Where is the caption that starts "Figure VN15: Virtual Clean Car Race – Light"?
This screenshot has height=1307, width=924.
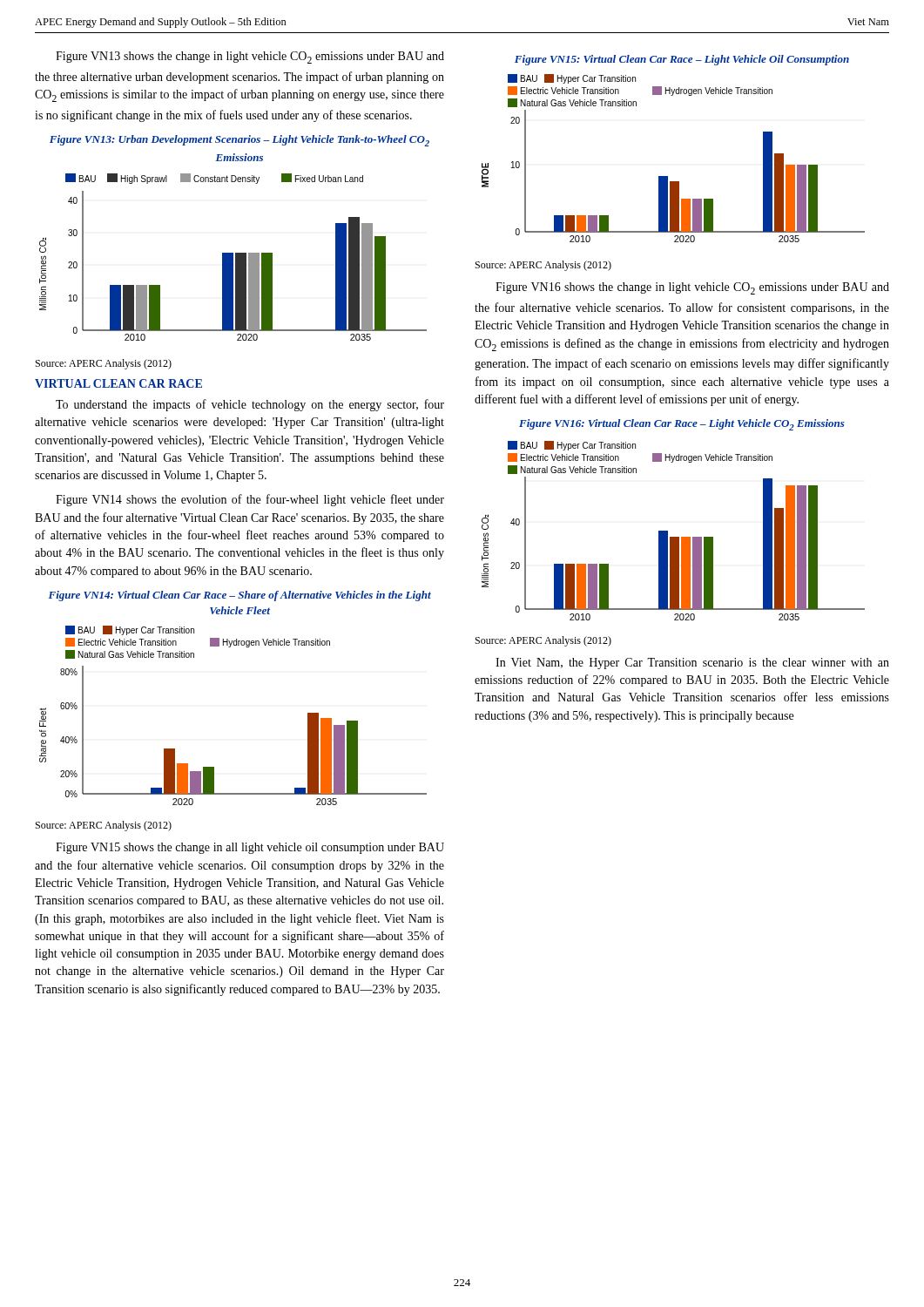(682, 59)
